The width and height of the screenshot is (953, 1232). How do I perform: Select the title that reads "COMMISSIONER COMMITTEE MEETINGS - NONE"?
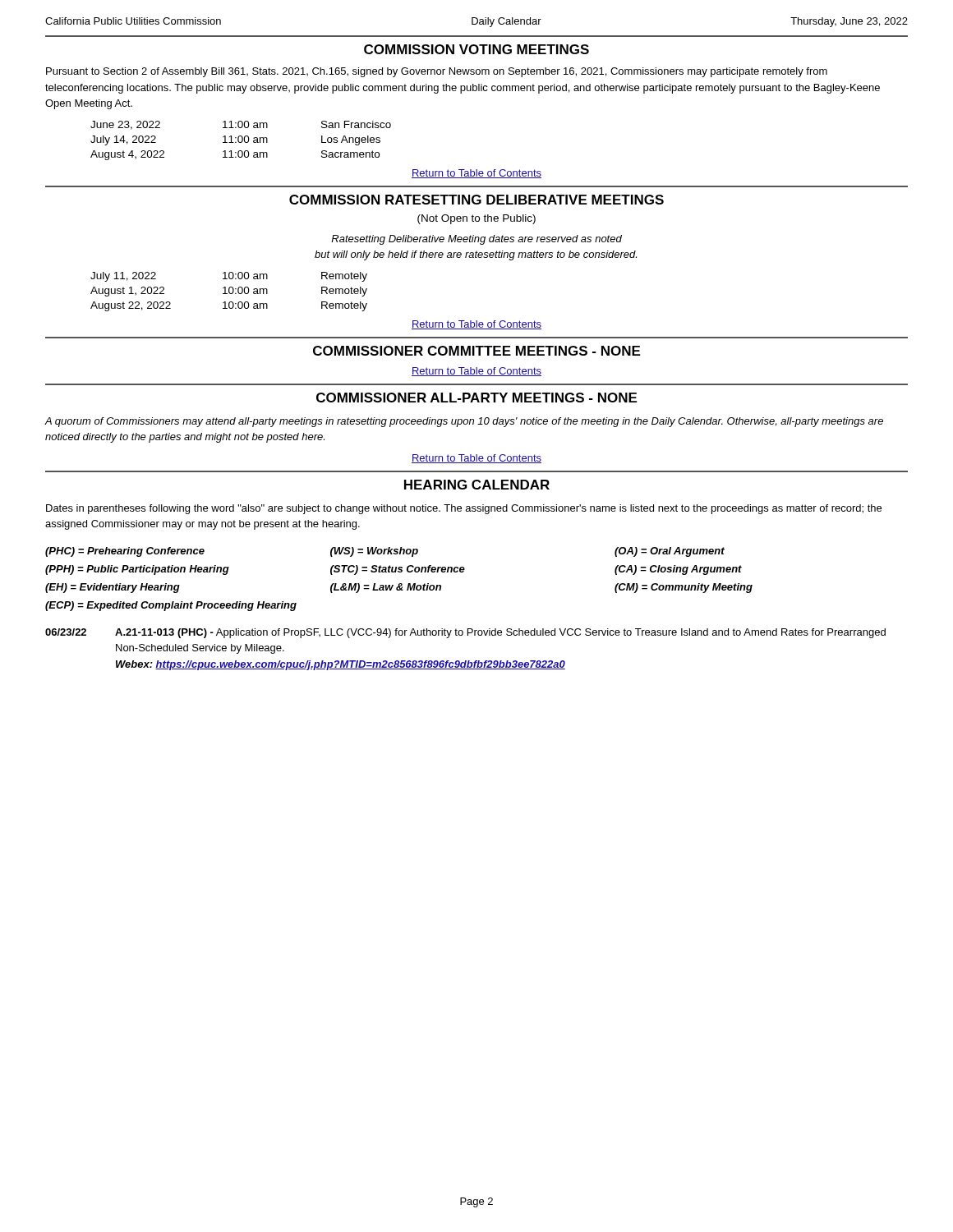pyautogui.click(x=476, y=351)
